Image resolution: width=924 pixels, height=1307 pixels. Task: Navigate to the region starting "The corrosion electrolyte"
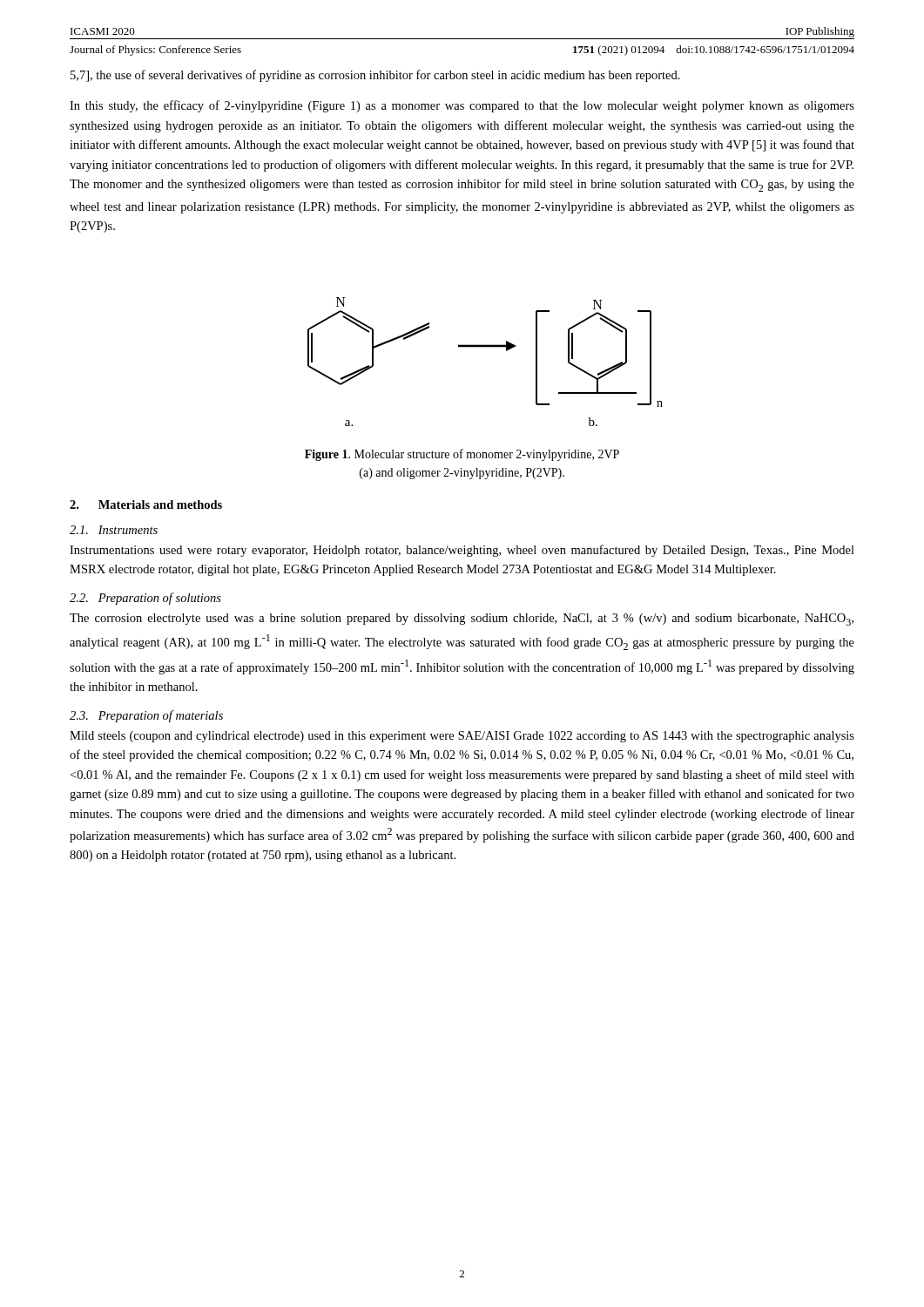[x=462, y=652]
